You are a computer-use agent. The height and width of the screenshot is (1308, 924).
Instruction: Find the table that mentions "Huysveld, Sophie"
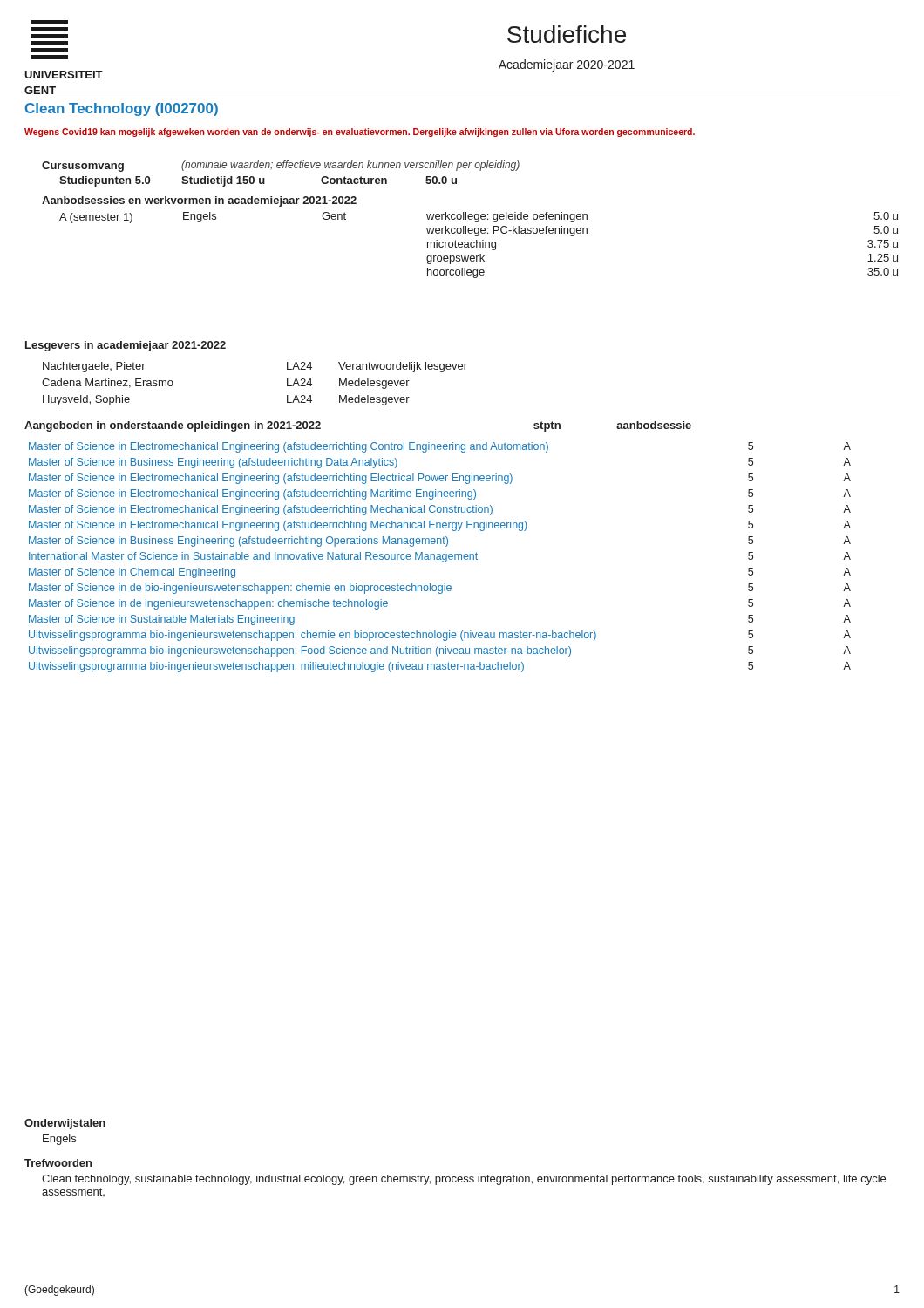462,382
